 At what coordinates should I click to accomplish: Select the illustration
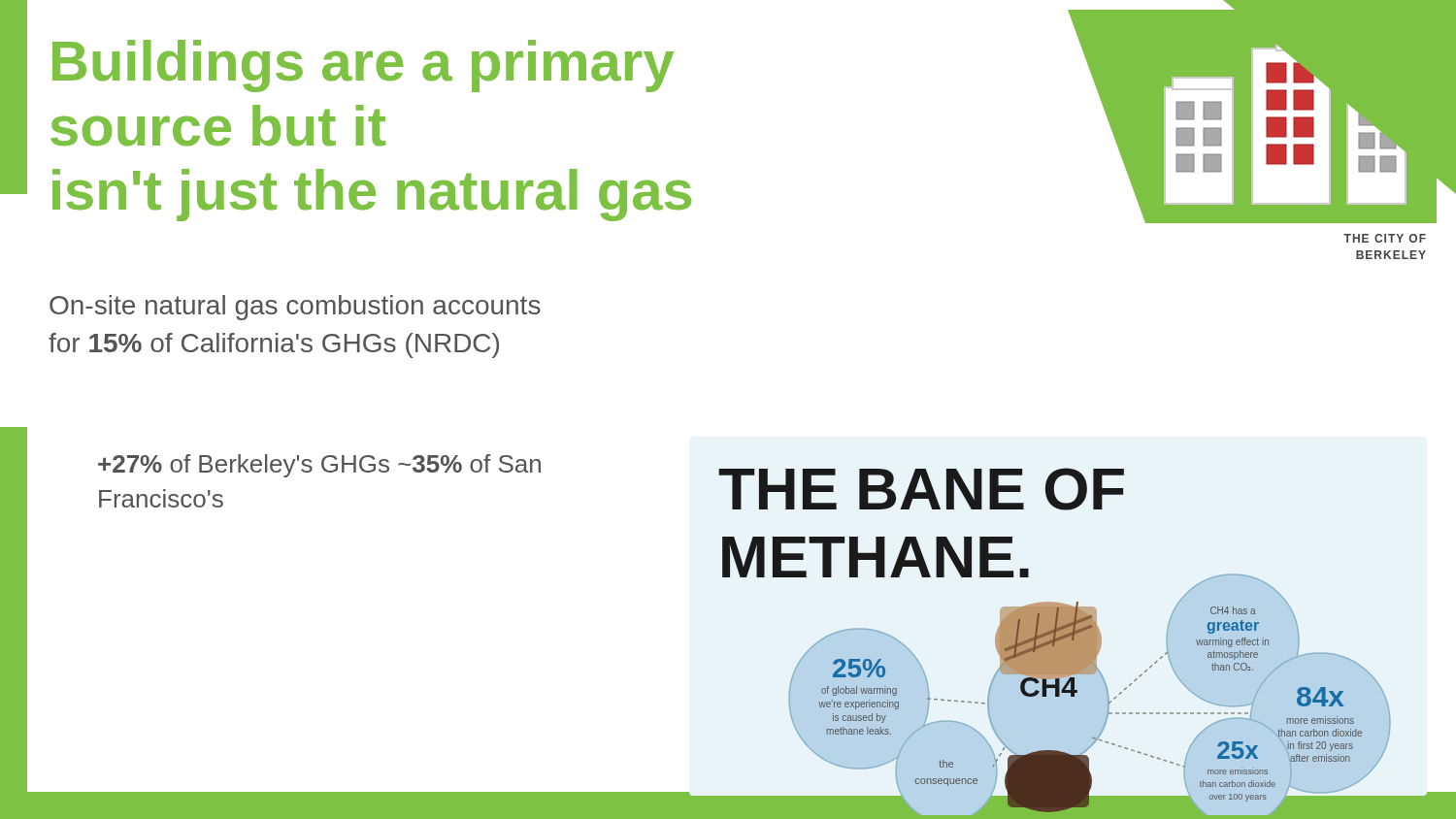pyautogui.click(x=1252, y=116)
